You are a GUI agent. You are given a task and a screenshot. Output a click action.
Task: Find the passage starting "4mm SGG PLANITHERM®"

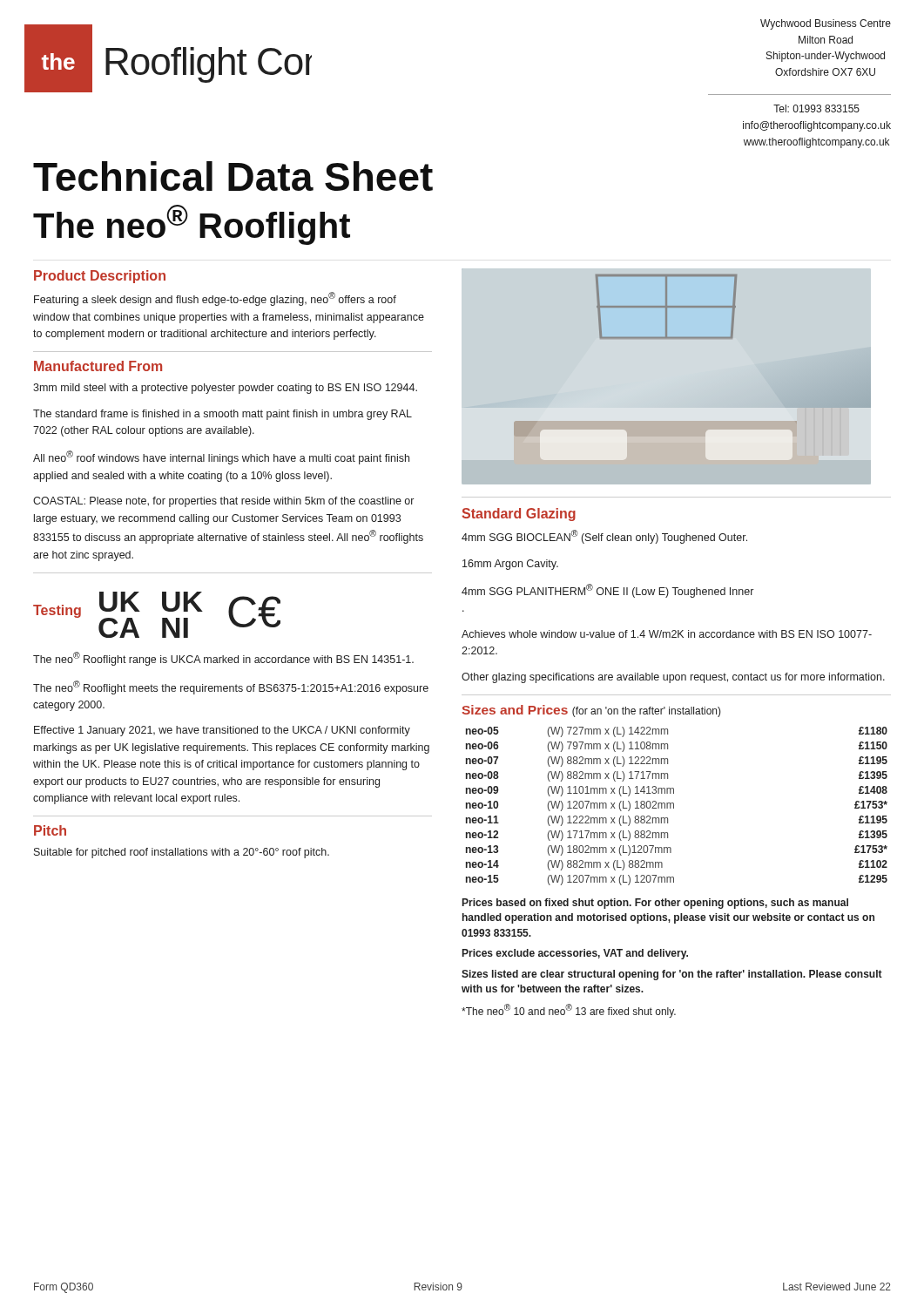(x=608, y=599)
